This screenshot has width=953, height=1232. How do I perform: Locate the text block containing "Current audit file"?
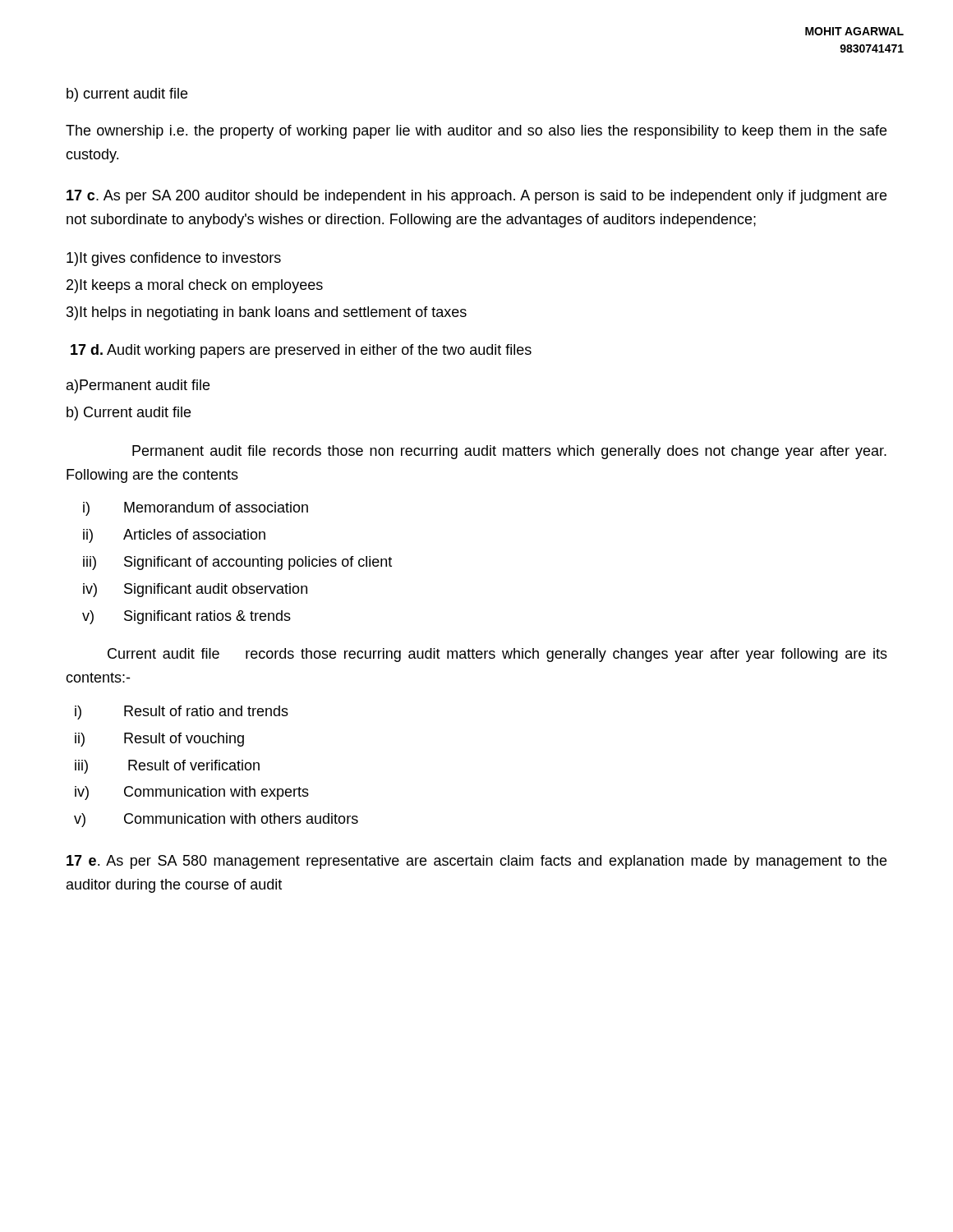(476, 666)
